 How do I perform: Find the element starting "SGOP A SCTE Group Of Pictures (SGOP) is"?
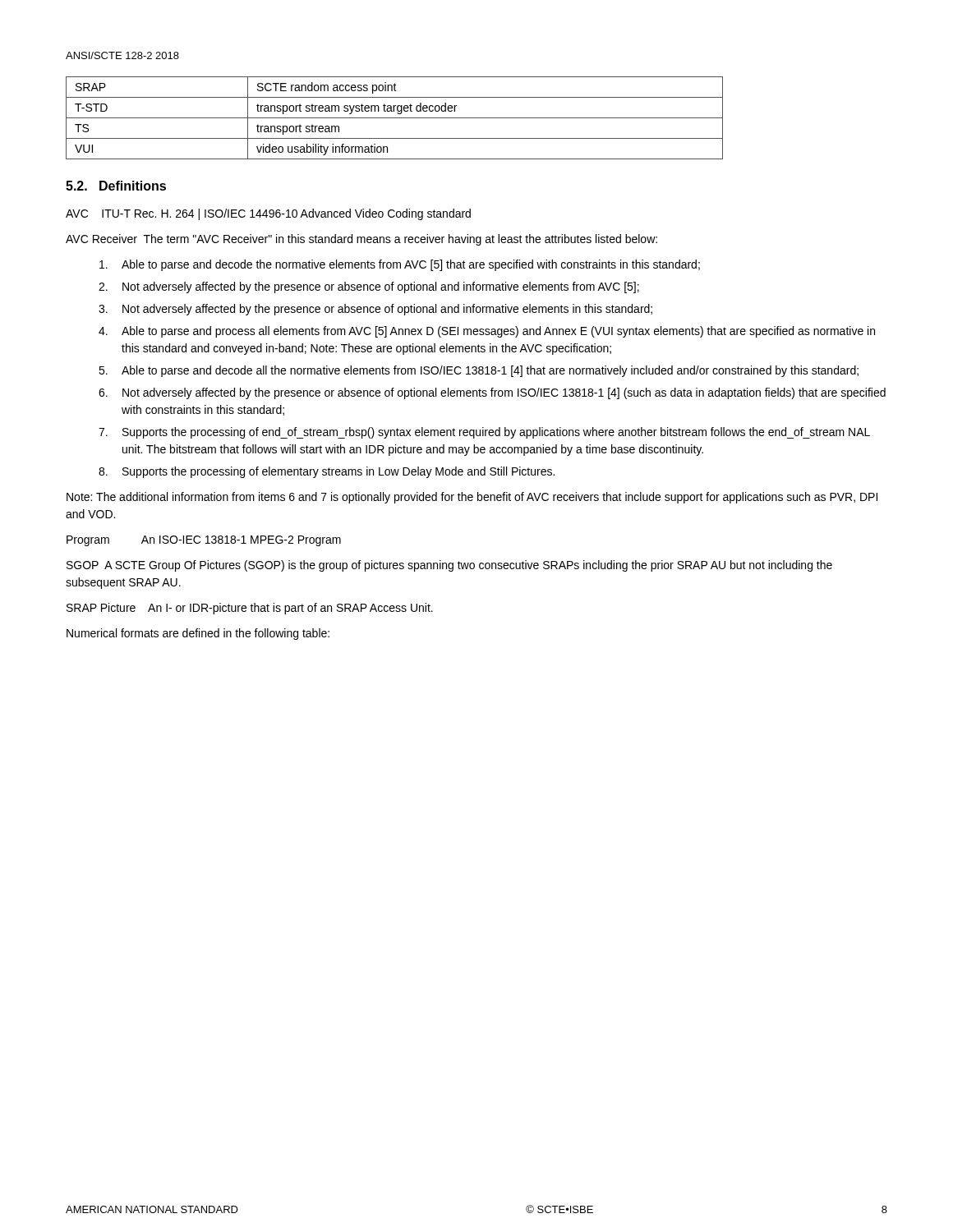[x=449, y=574]
